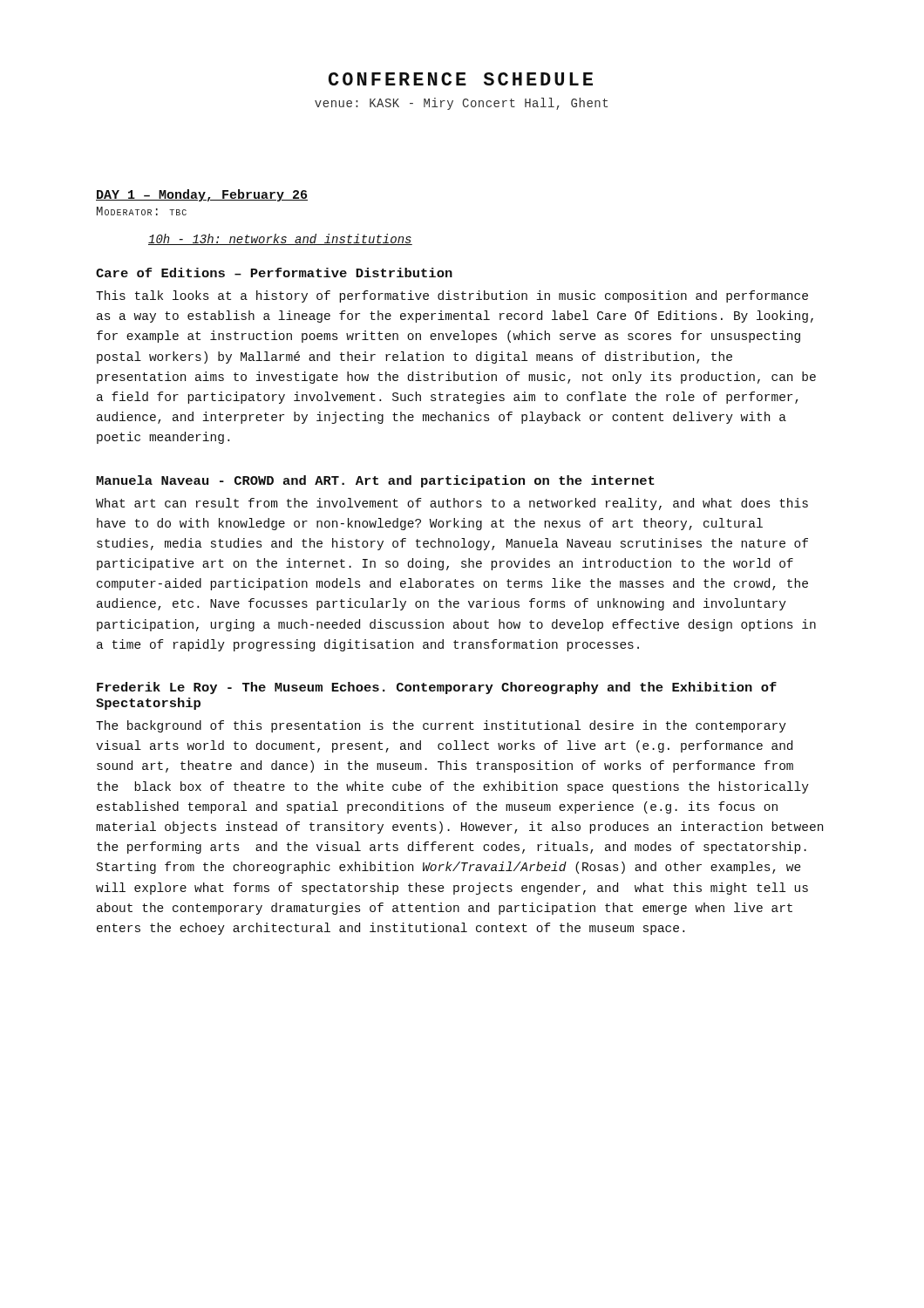Point to the block starting "Manuela Naveau -"

(x=376, y=481)
